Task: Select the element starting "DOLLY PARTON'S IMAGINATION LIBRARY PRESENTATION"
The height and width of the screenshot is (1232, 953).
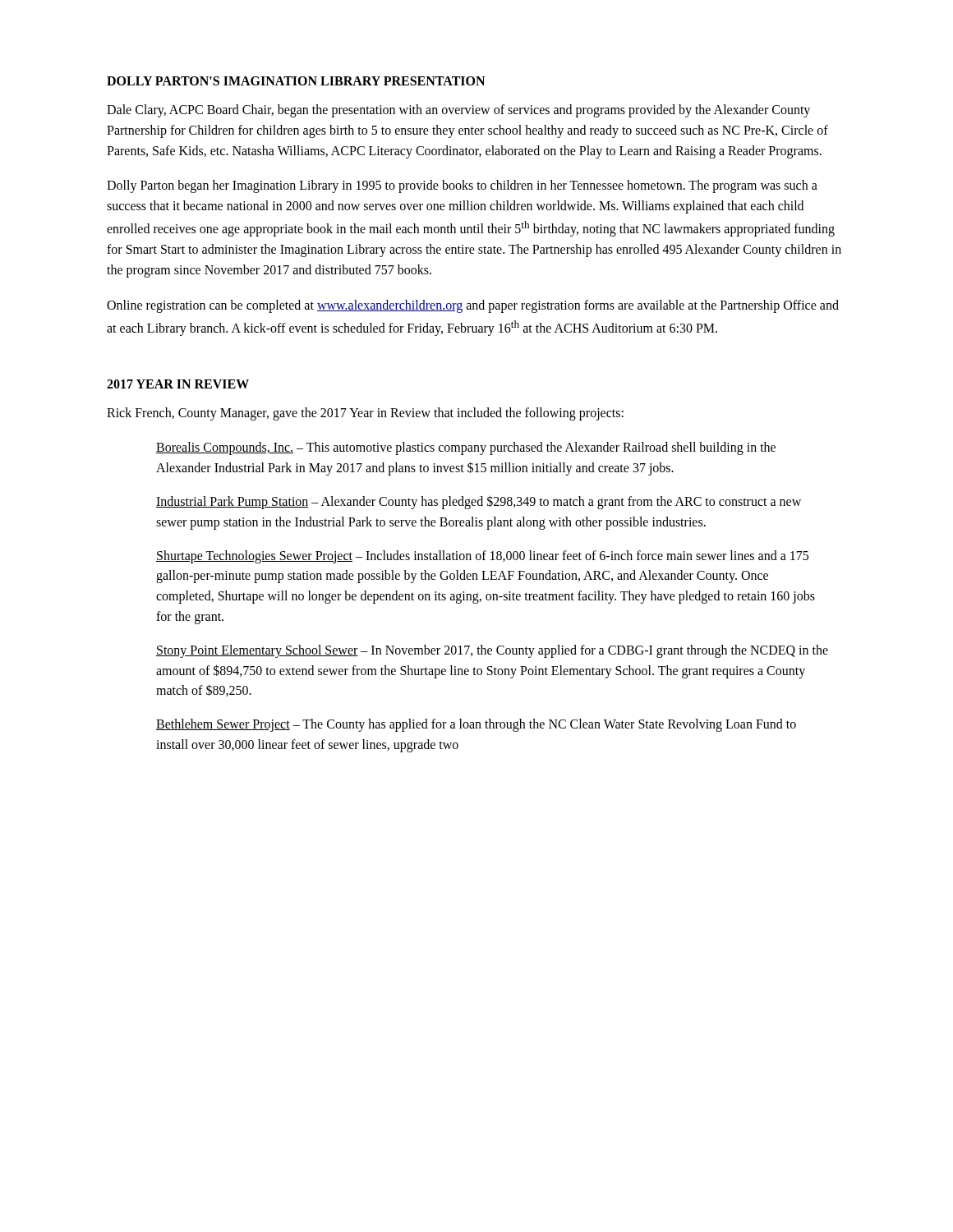Action: [296, 81]
